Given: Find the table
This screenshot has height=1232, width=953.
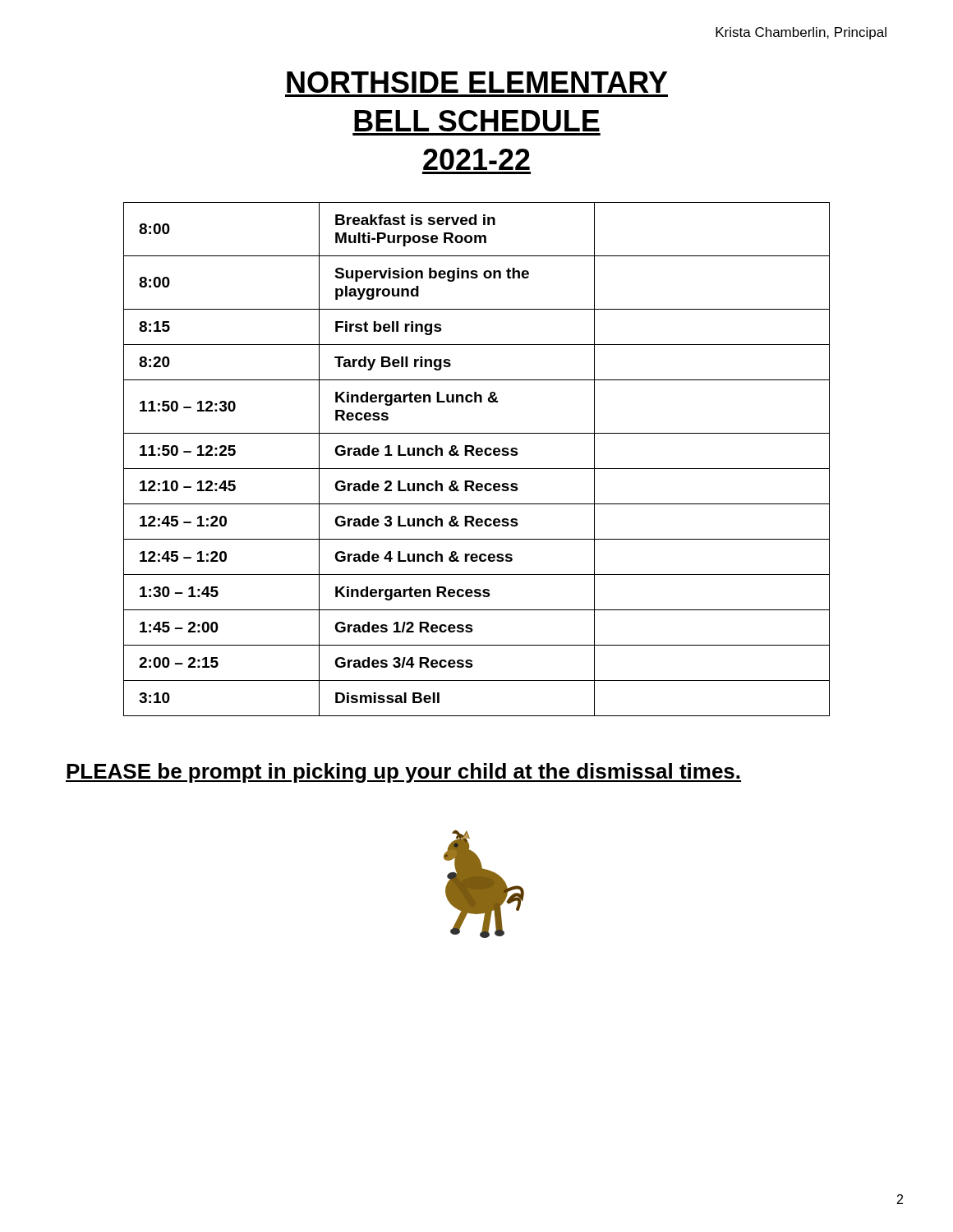Looking at the screenshot, I should [x=476, y=459].
